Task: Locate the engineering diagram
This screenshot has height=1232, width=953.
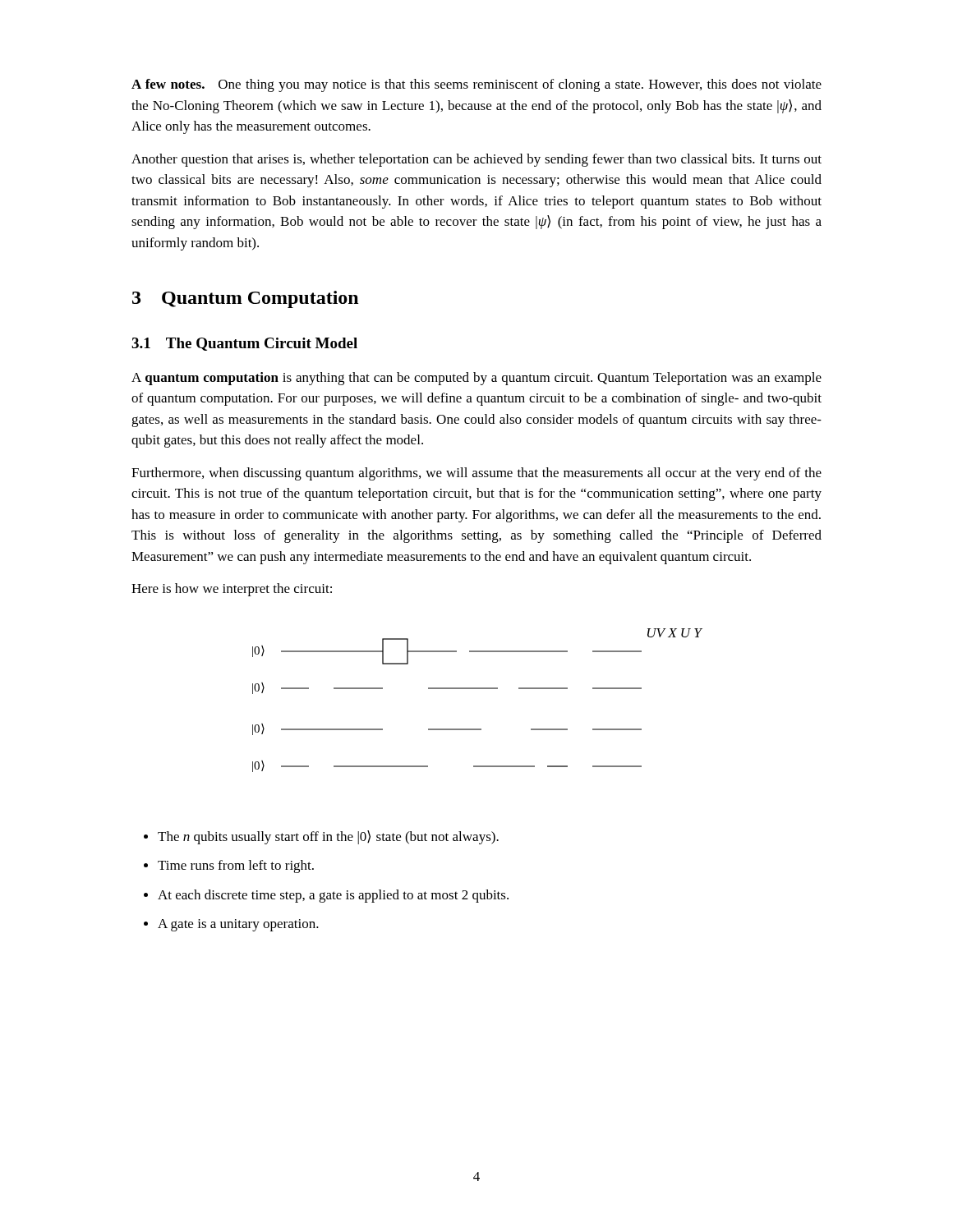Action: point(476,713)
